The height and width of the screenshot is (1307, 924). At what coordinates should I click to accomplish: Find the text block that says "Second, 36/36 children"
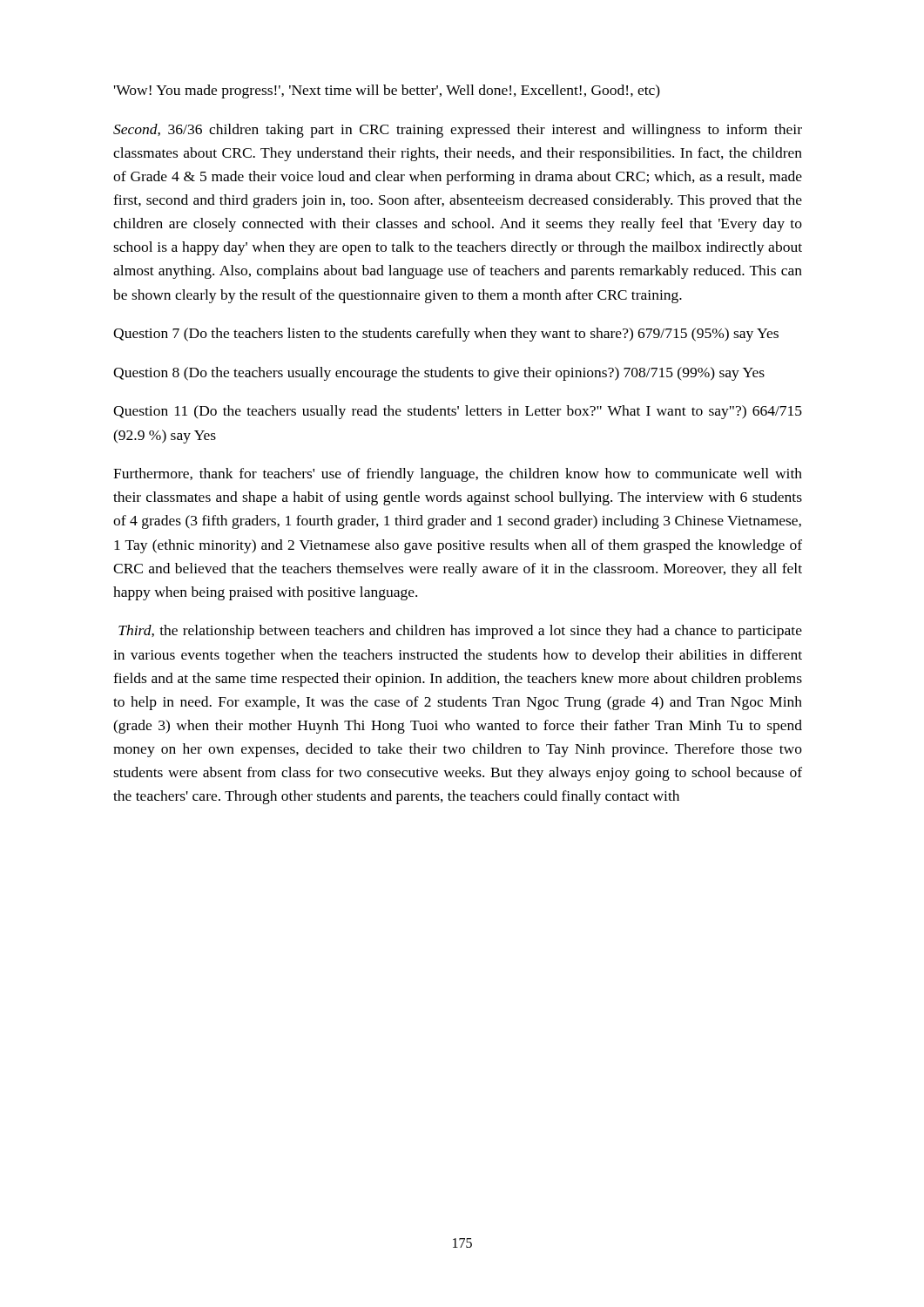458,212
